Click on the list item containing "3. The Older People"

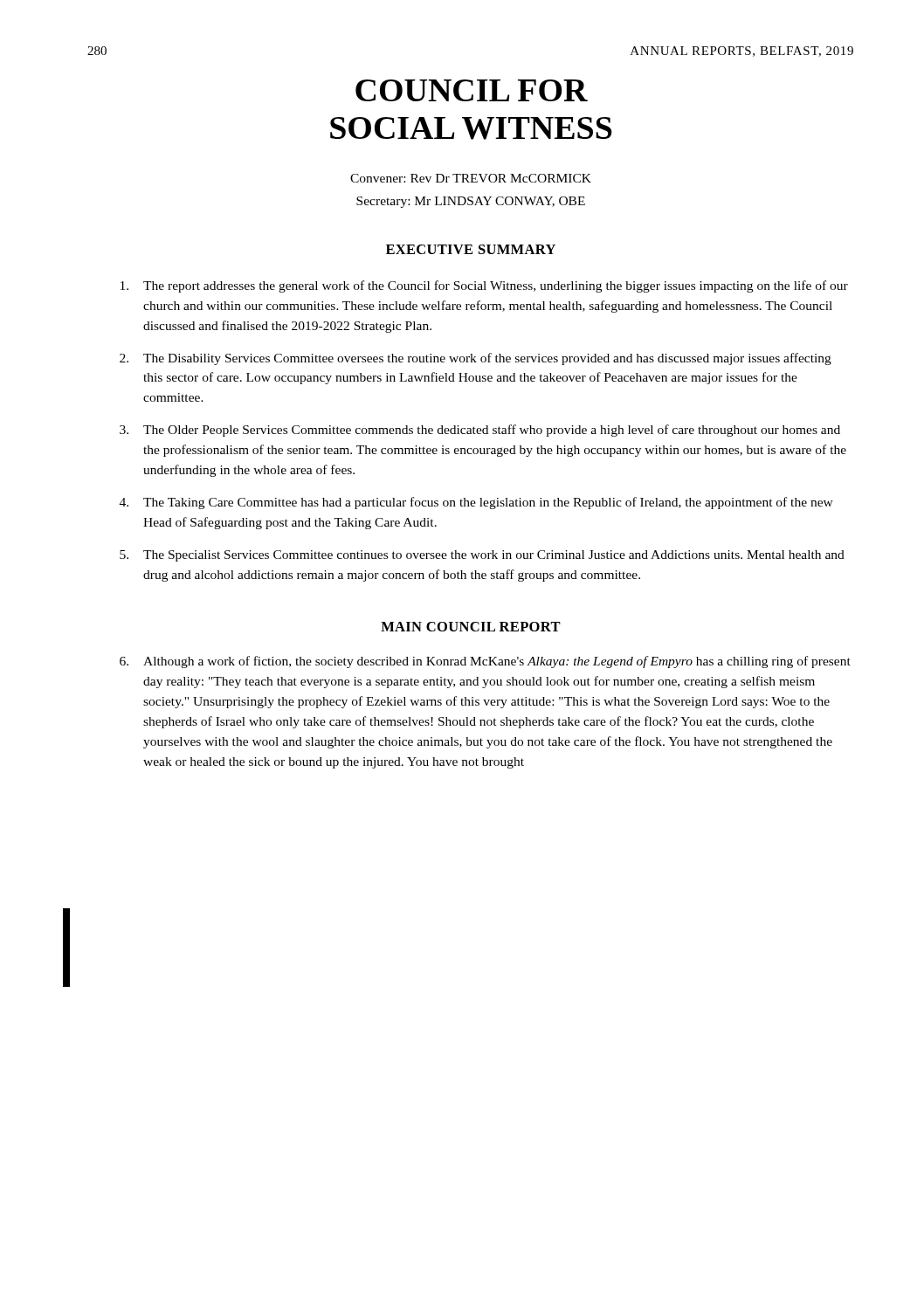(471, 450)
